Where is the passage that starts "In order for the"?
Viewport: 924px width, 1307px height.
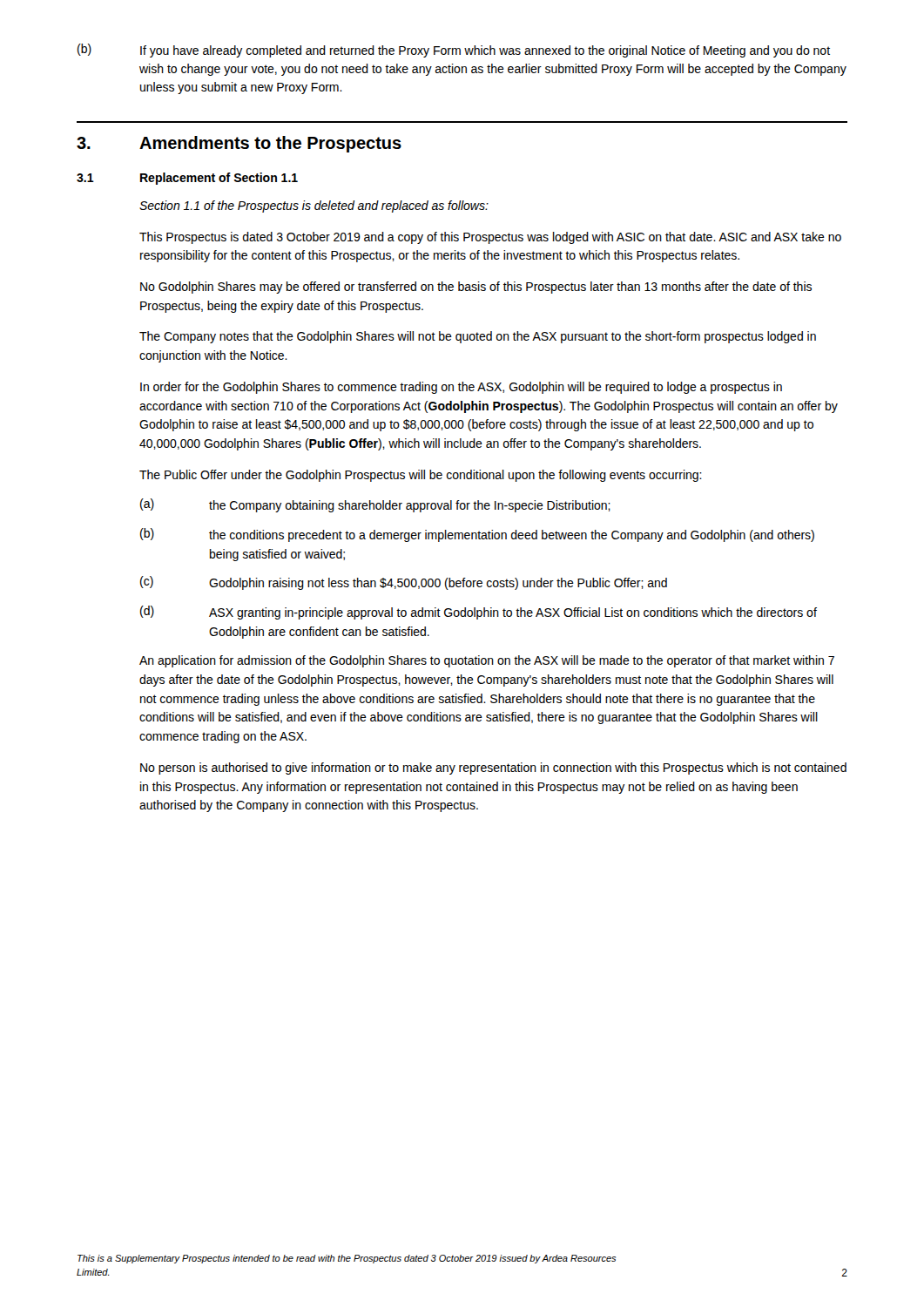click(x=493, y=416)
